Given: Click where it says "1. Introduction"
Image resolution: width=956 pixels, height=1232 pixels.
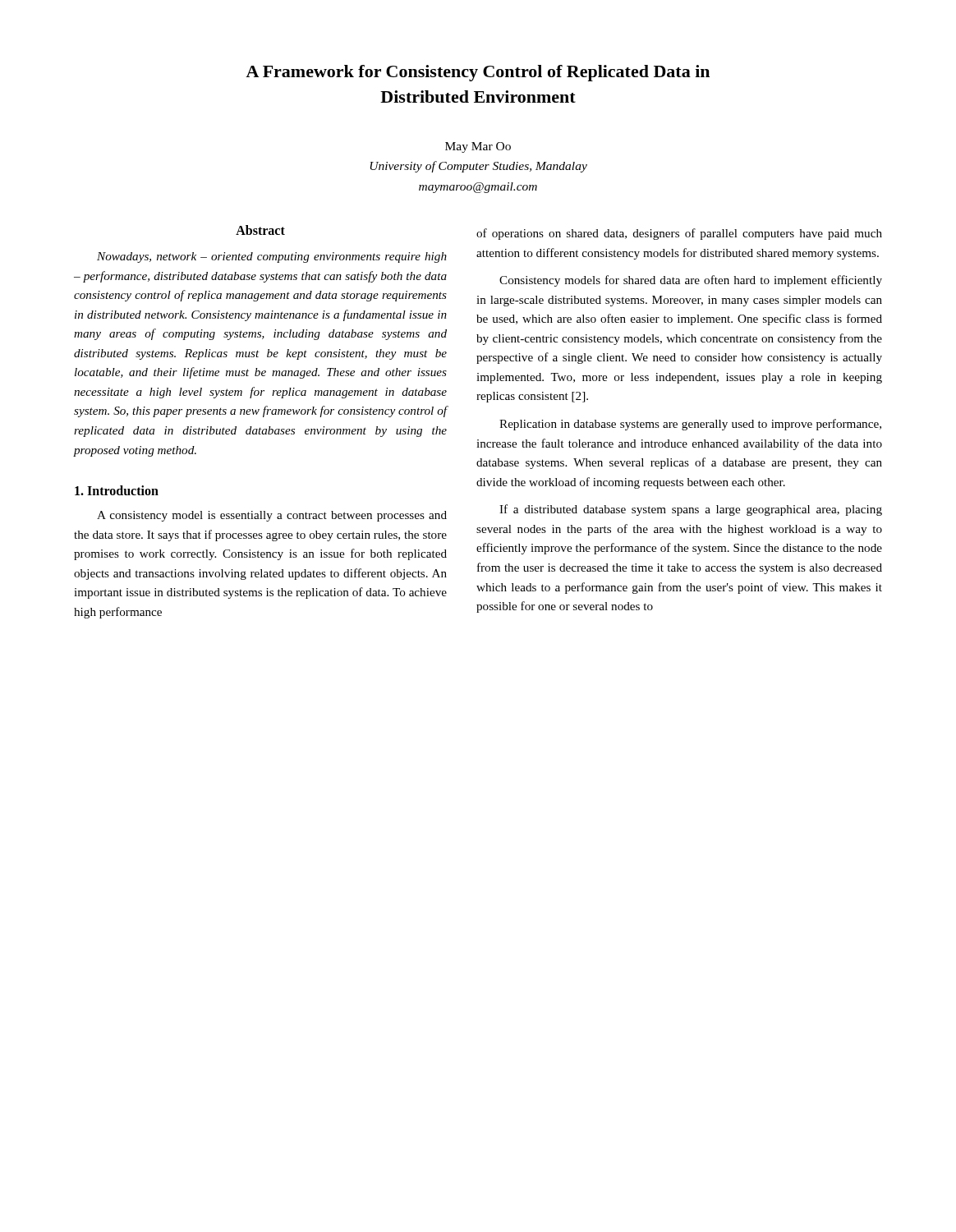Looking at the screenshot, I should click(116, 491).
